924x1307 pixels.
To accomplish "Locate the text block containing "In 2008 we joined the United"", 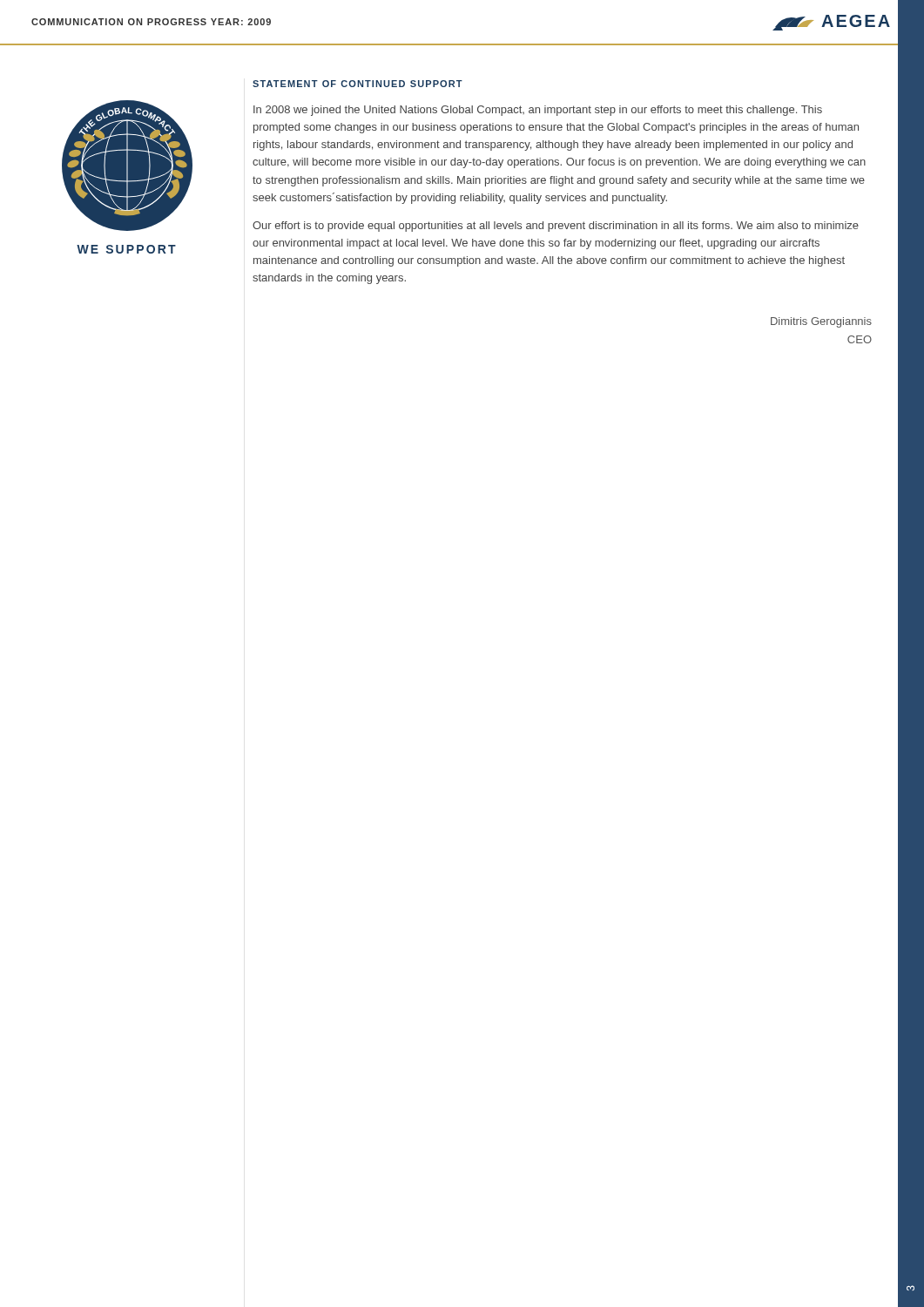I will (559, 153).
